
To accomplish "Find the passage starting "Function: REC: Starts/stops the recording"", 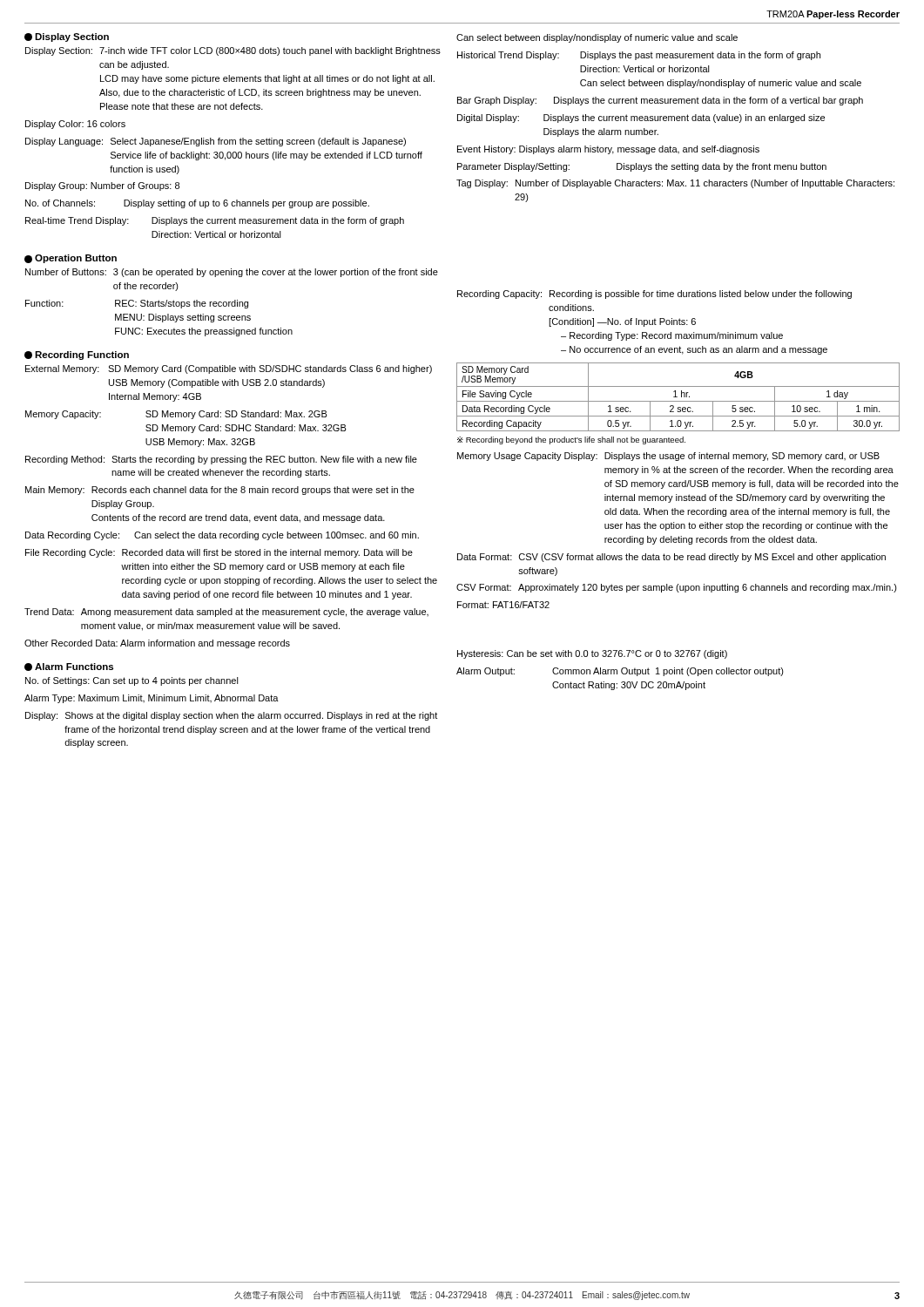I will pyautogui.click(x=233, y=318).
